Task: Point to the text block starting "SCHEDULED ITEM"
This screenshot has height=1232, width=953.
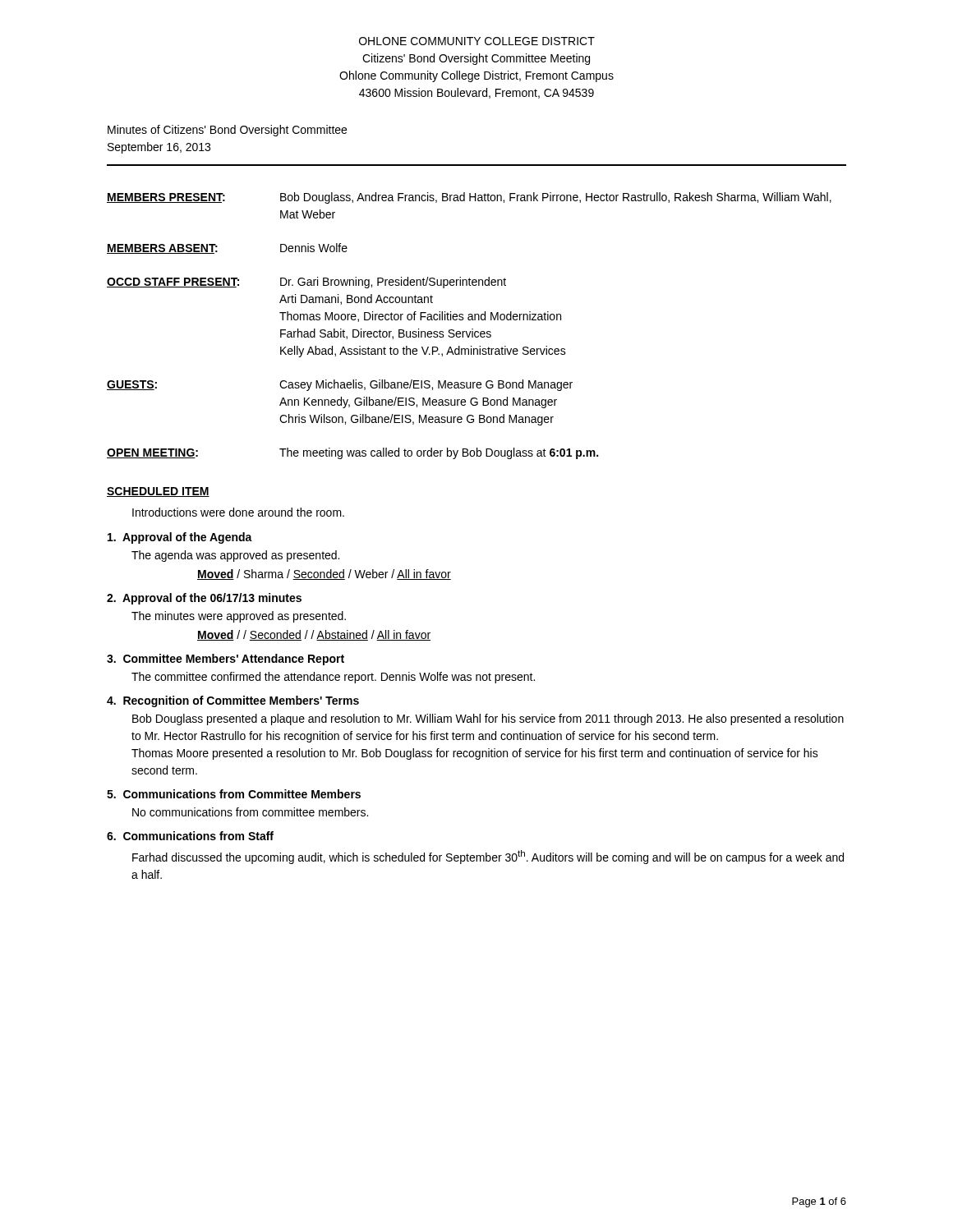Action: point(158,491)
